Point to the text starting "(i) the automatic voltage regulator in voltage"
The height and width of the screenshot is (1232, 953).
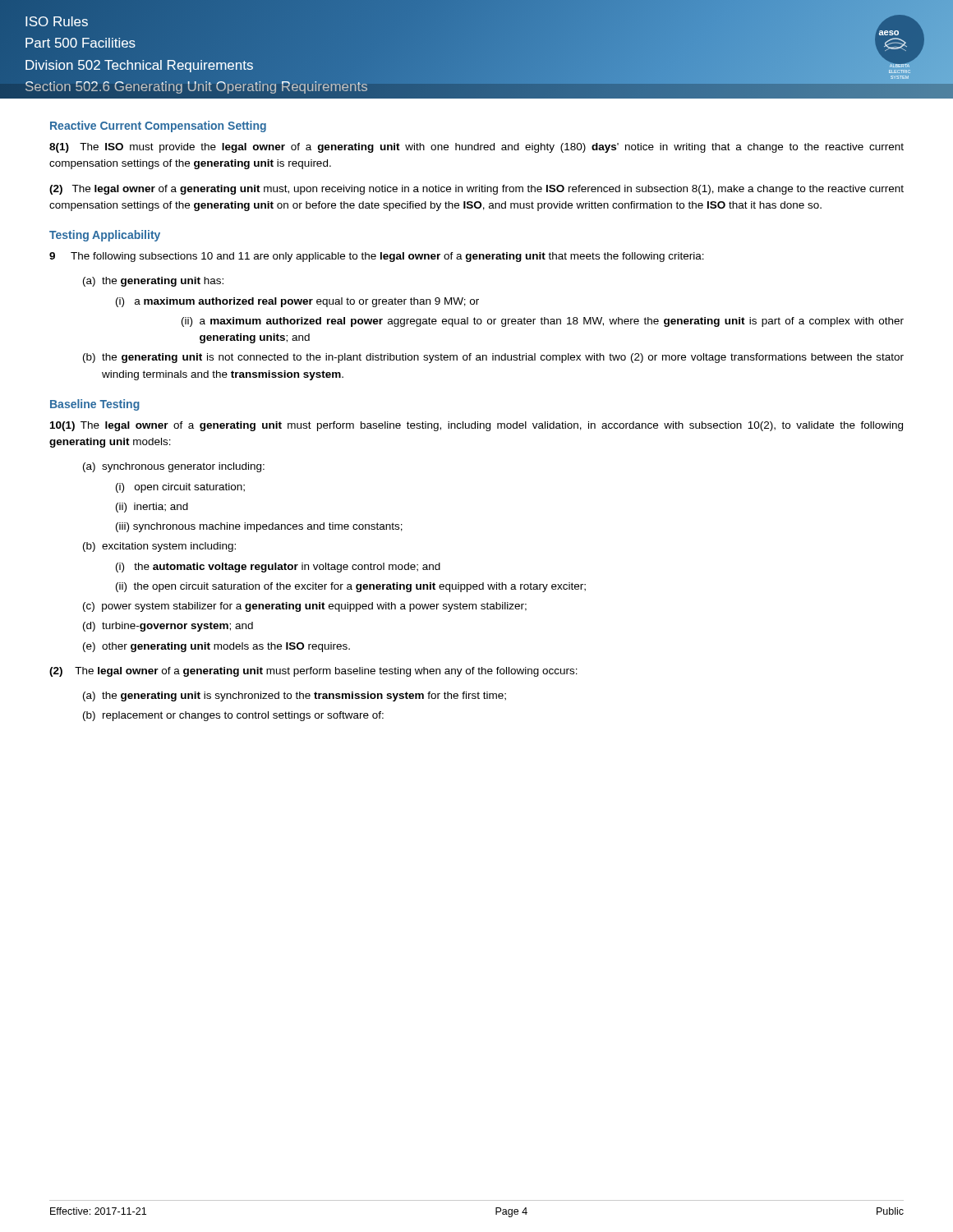[278, 566]
